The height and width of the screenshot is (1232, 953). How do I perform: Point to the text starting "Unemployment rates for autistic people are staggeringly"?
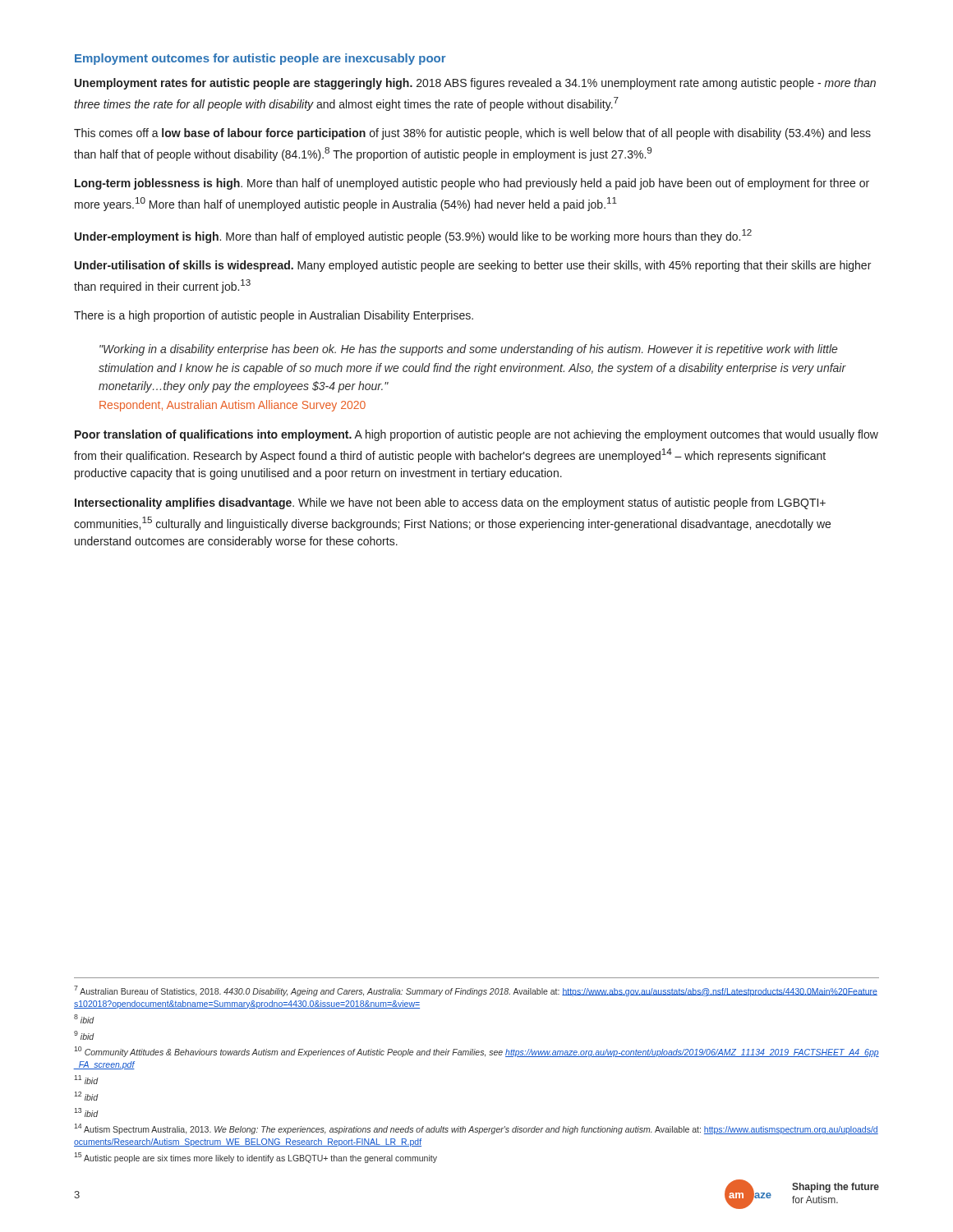click(x=475, y=93)
